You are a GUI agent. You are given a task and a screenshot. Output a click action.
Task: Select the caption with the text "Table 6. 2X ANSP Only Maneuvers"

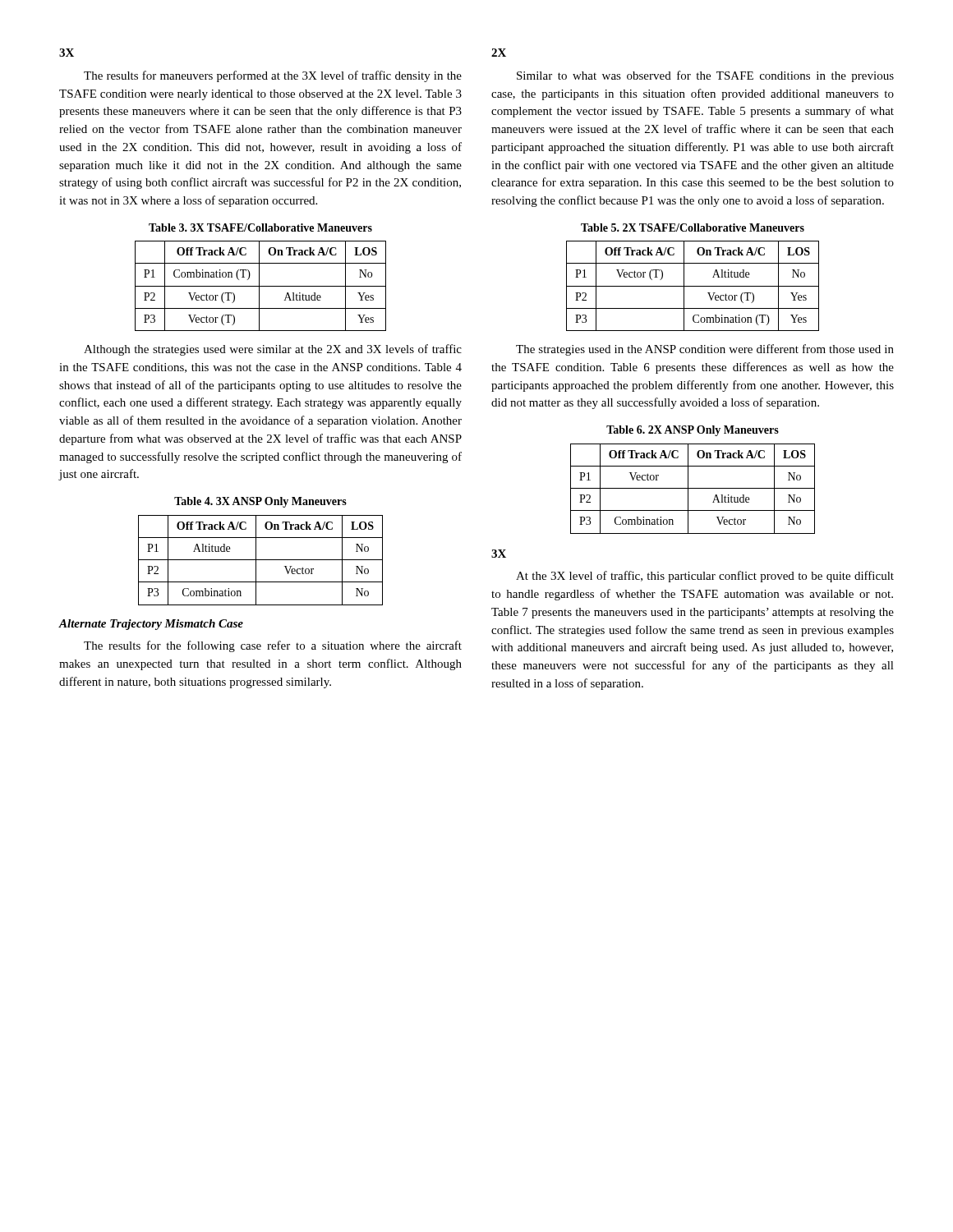click(693, 430)
